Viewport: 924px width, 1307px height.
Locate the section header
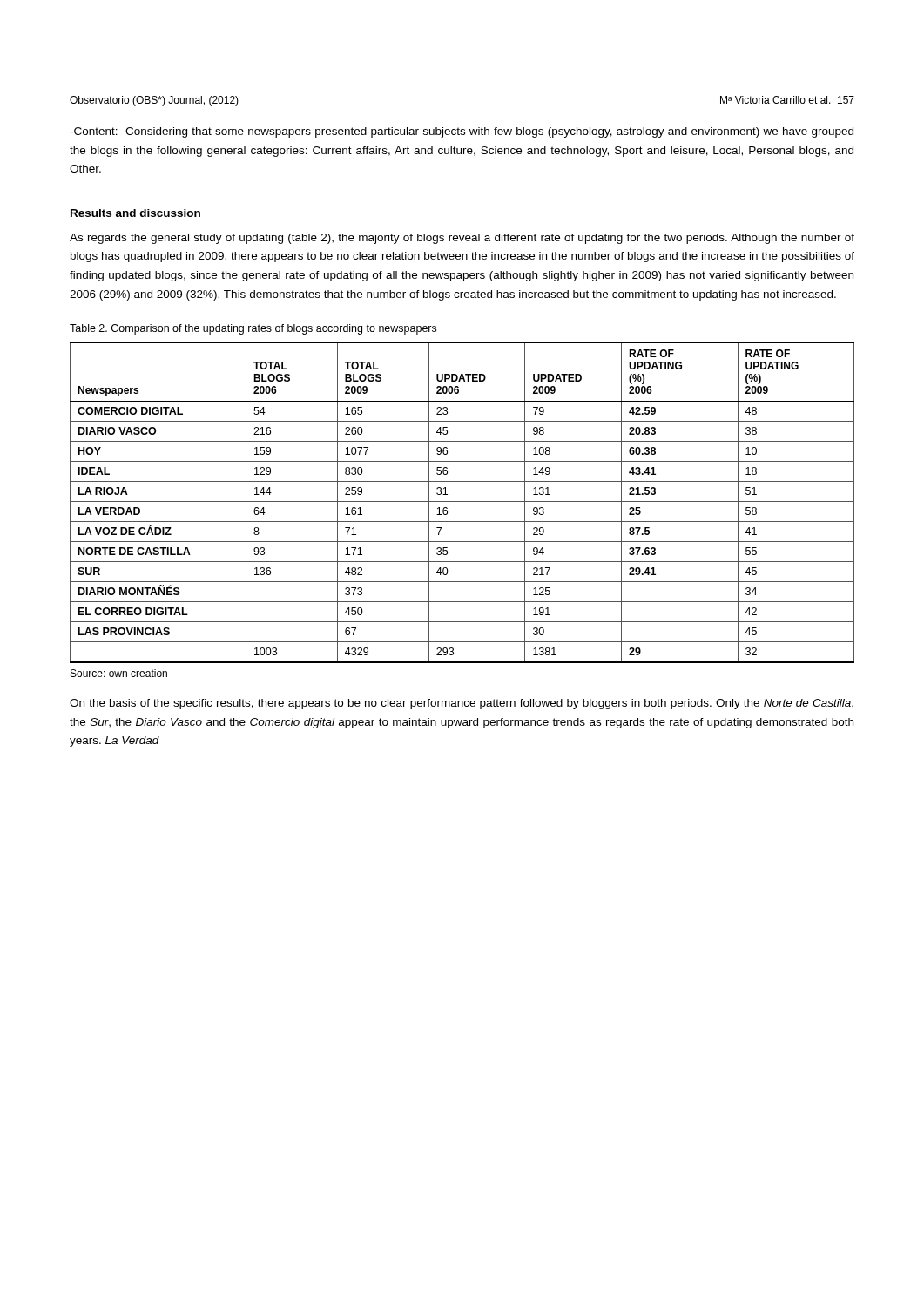coord(135,213)
